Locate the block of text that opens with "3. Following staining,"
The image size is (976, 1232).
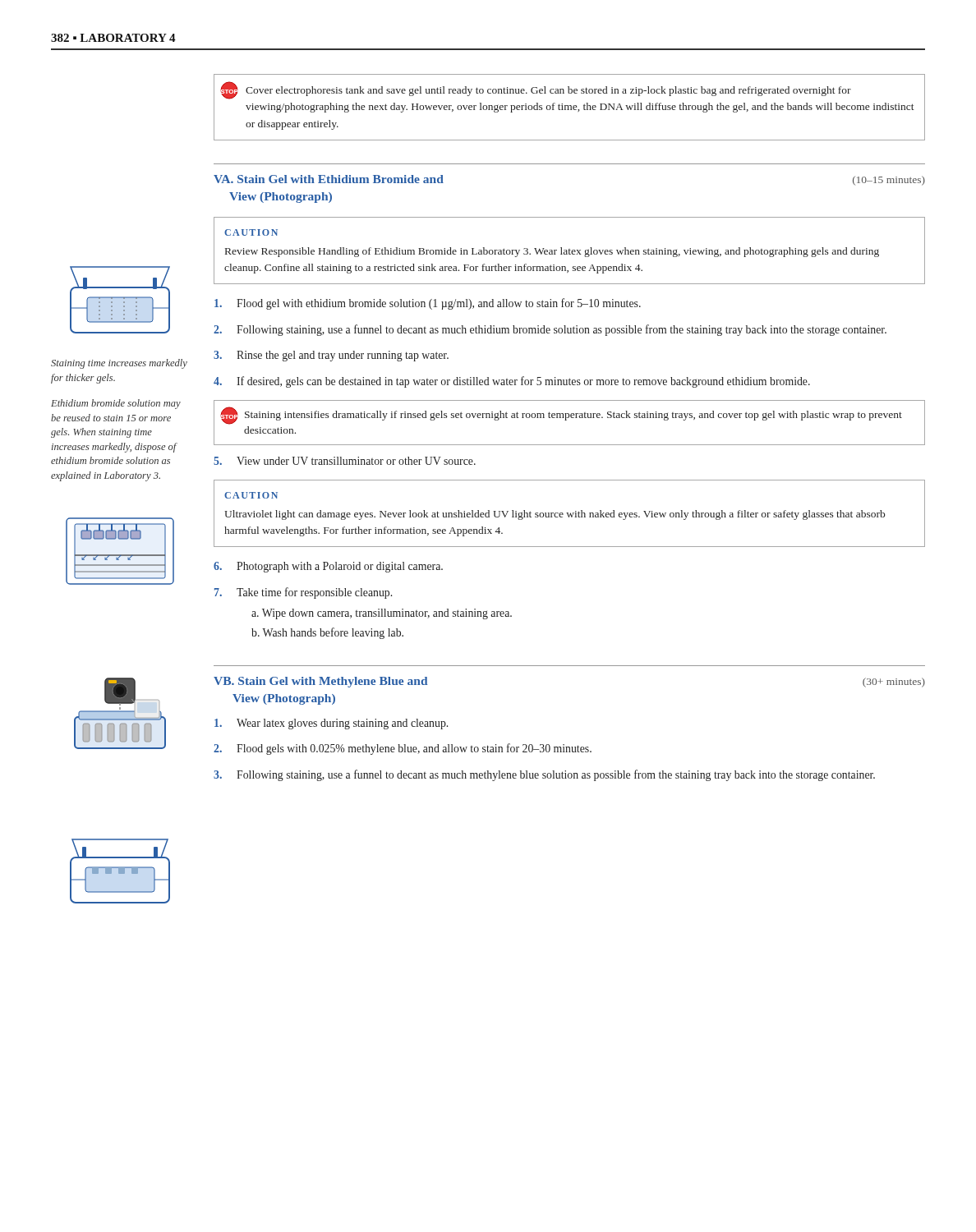[569, 776]
